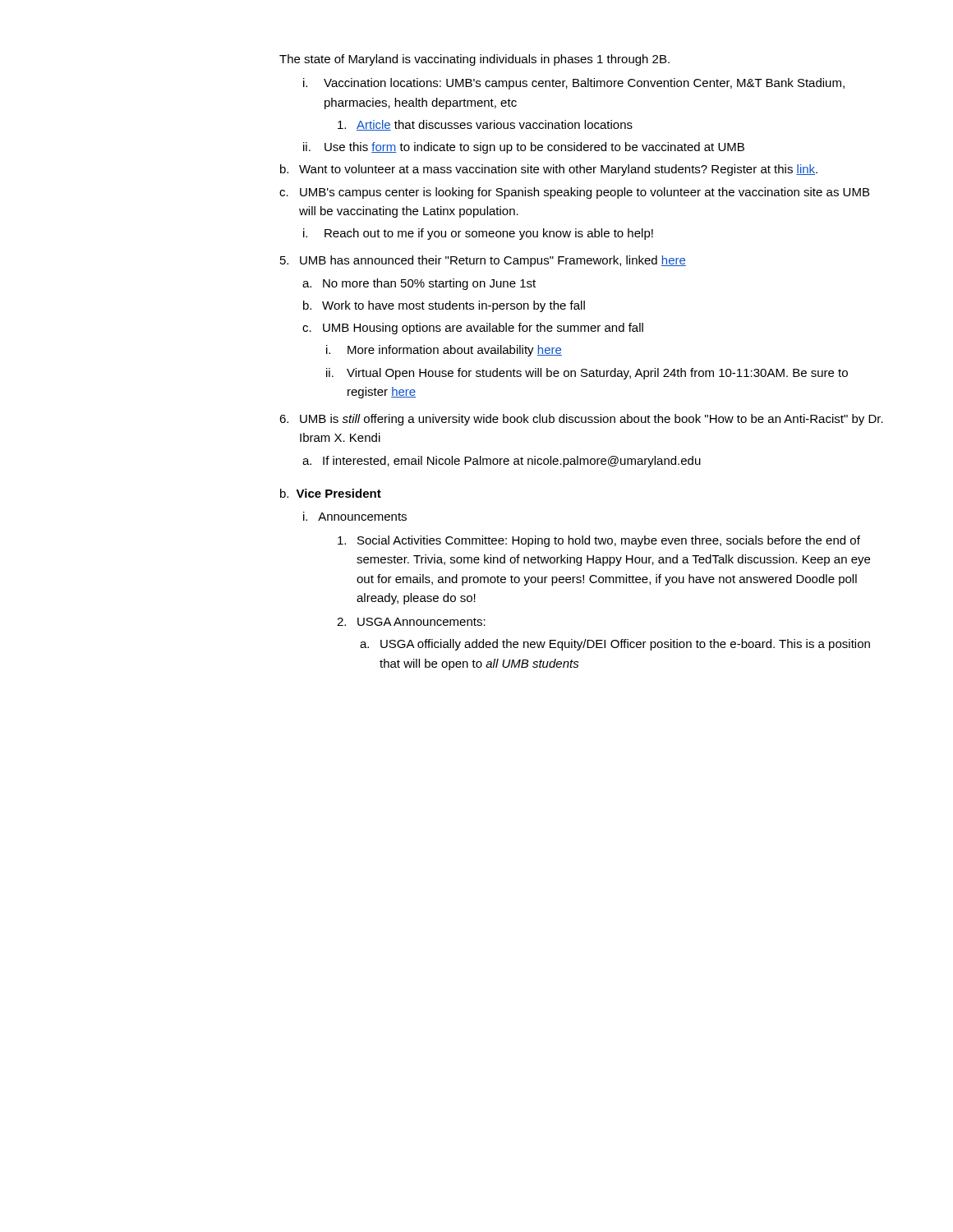Screen dimensions: 1232x953
Task: Select the section header that reads "b. Vice President"
Action: point(330,493)
